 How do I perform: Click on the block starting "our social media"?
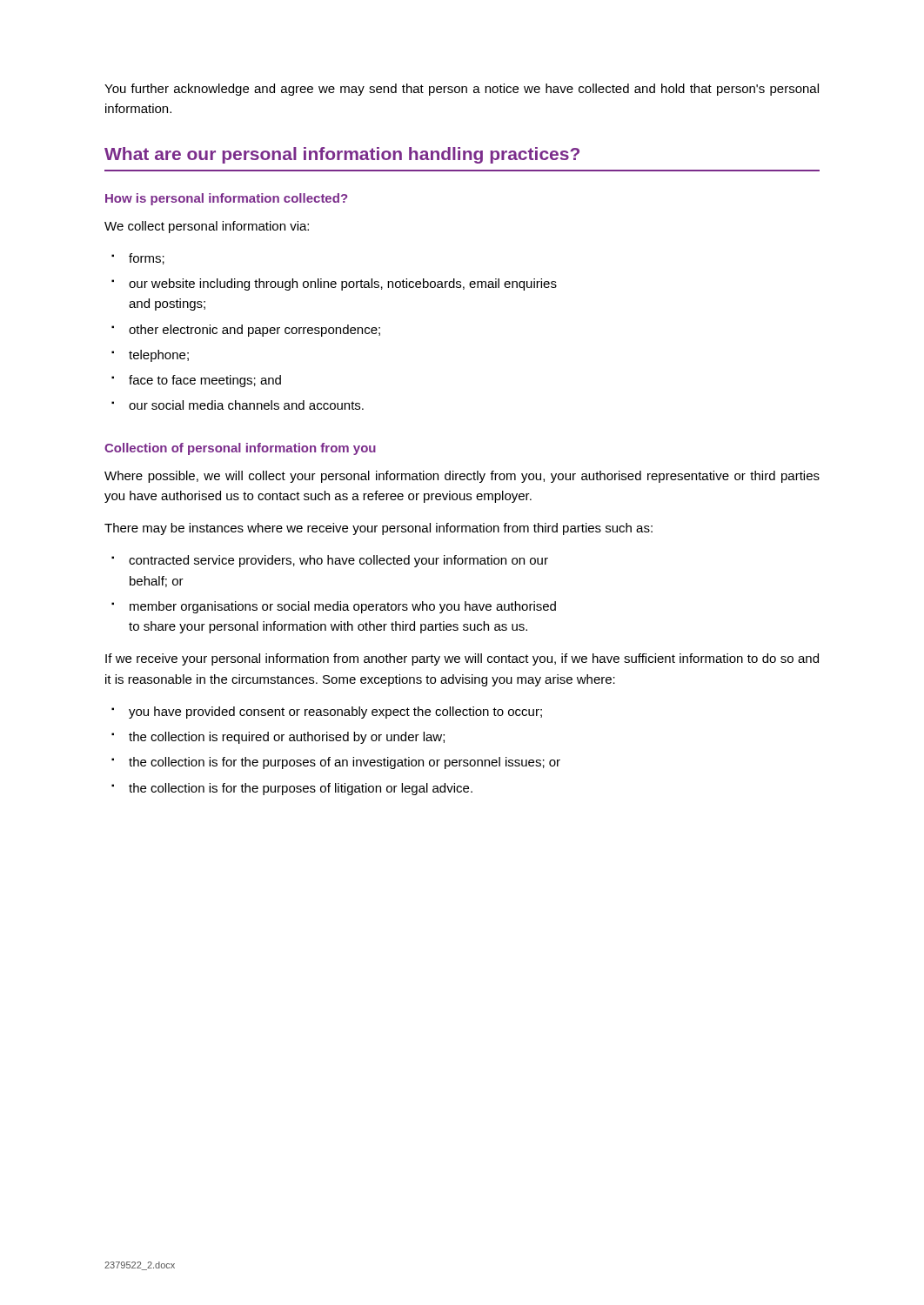(247, 405)
